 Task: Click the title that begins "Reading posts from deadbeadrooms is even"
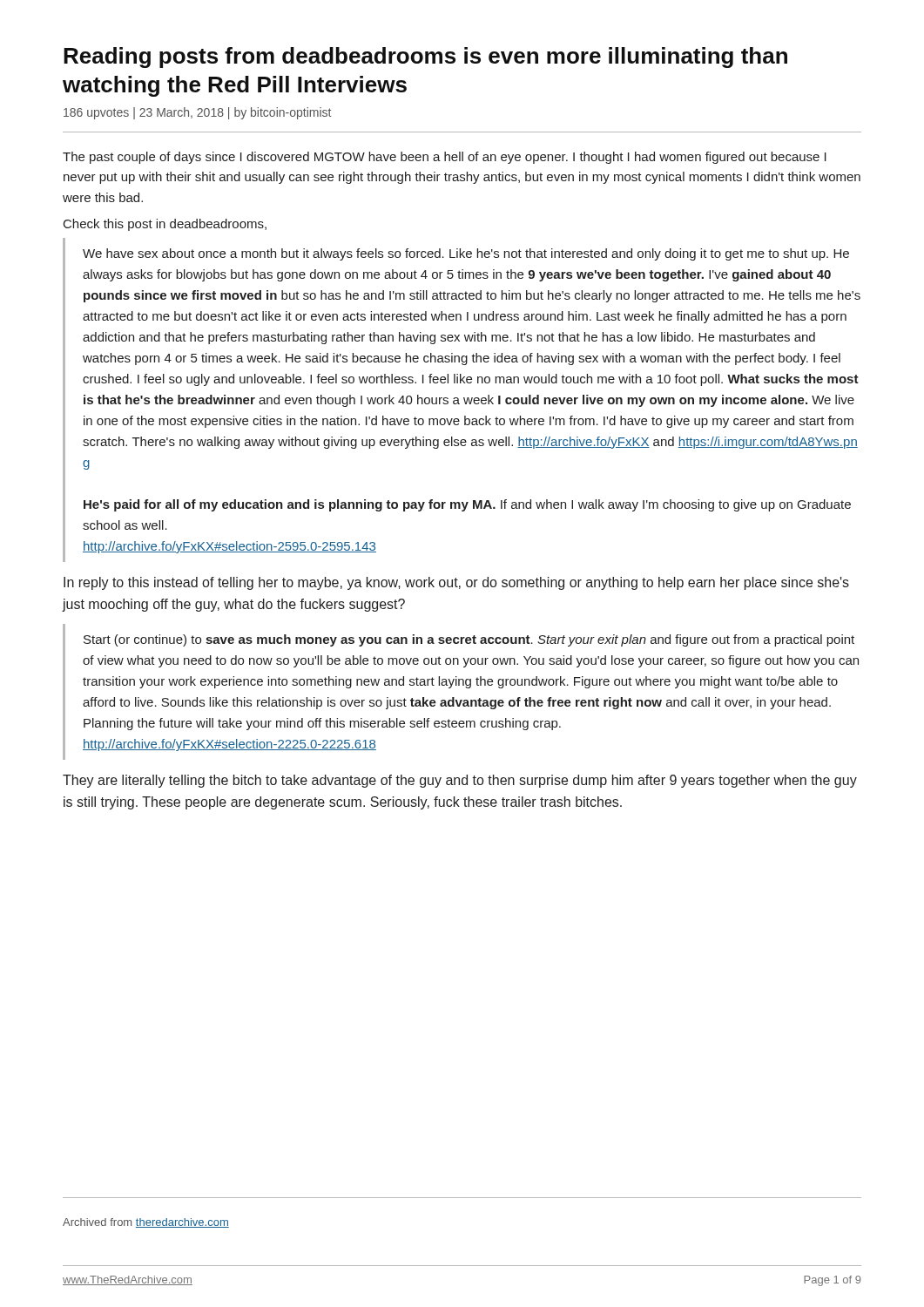click(x=462, y=70)
